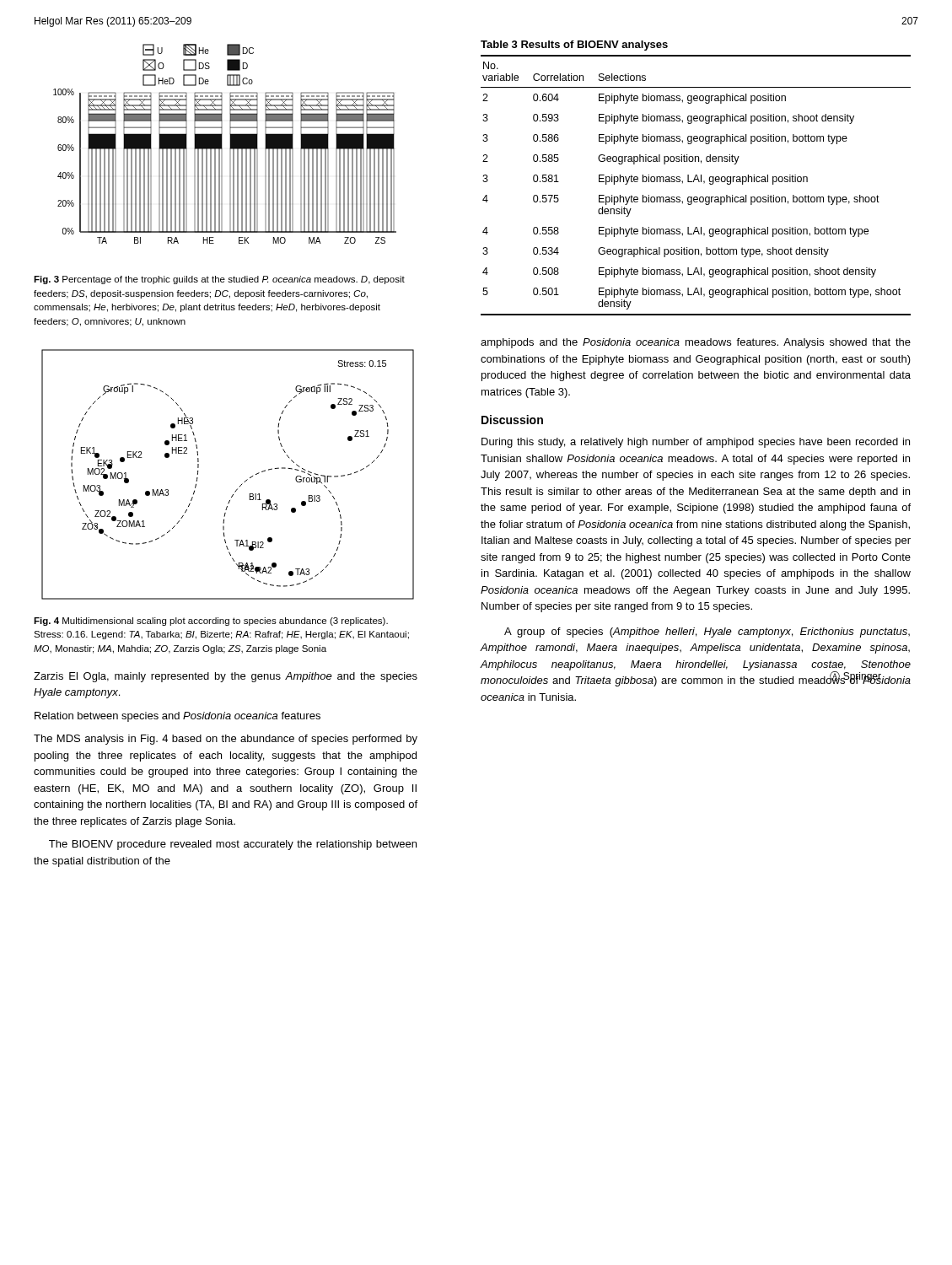Click on the element starting "Fig. 3 Percentage of the trophic guilds at"

pyautogui.click(x=219, y=300)
